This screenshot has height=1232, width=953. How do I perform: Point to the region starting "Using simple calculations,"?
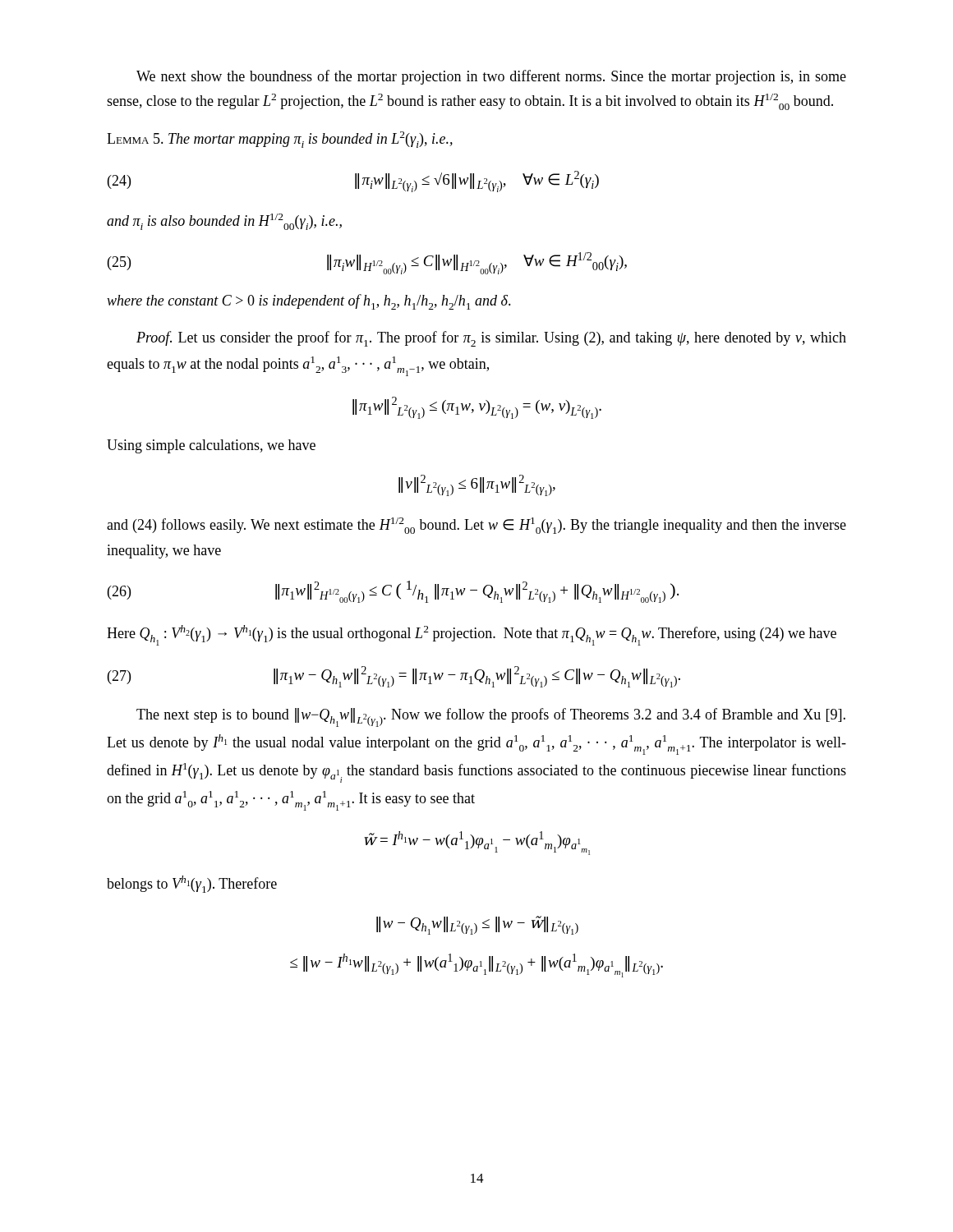click(x=211, y=446)
